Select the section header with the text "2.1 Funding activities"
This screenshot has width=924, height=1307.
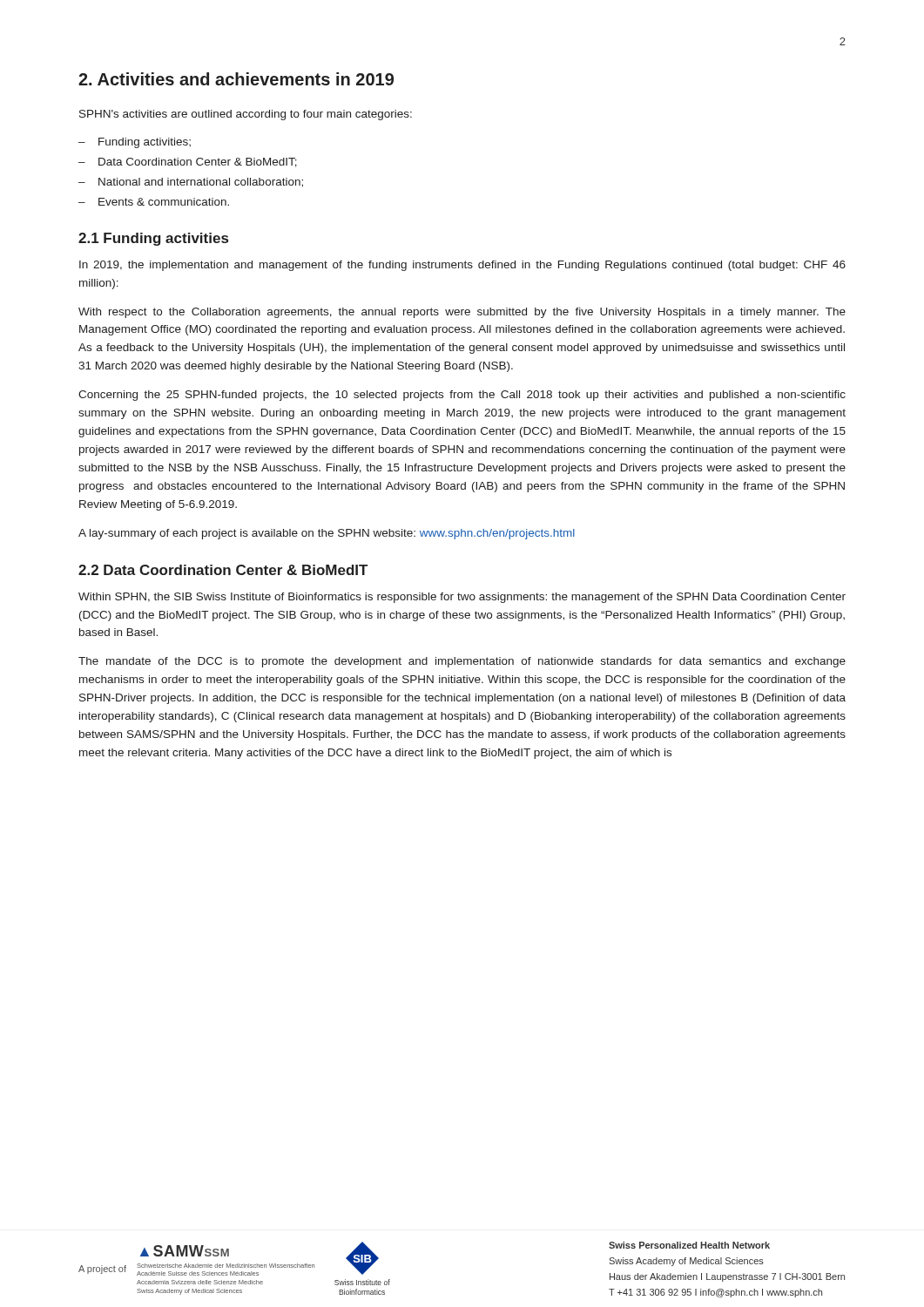point(153,239)
